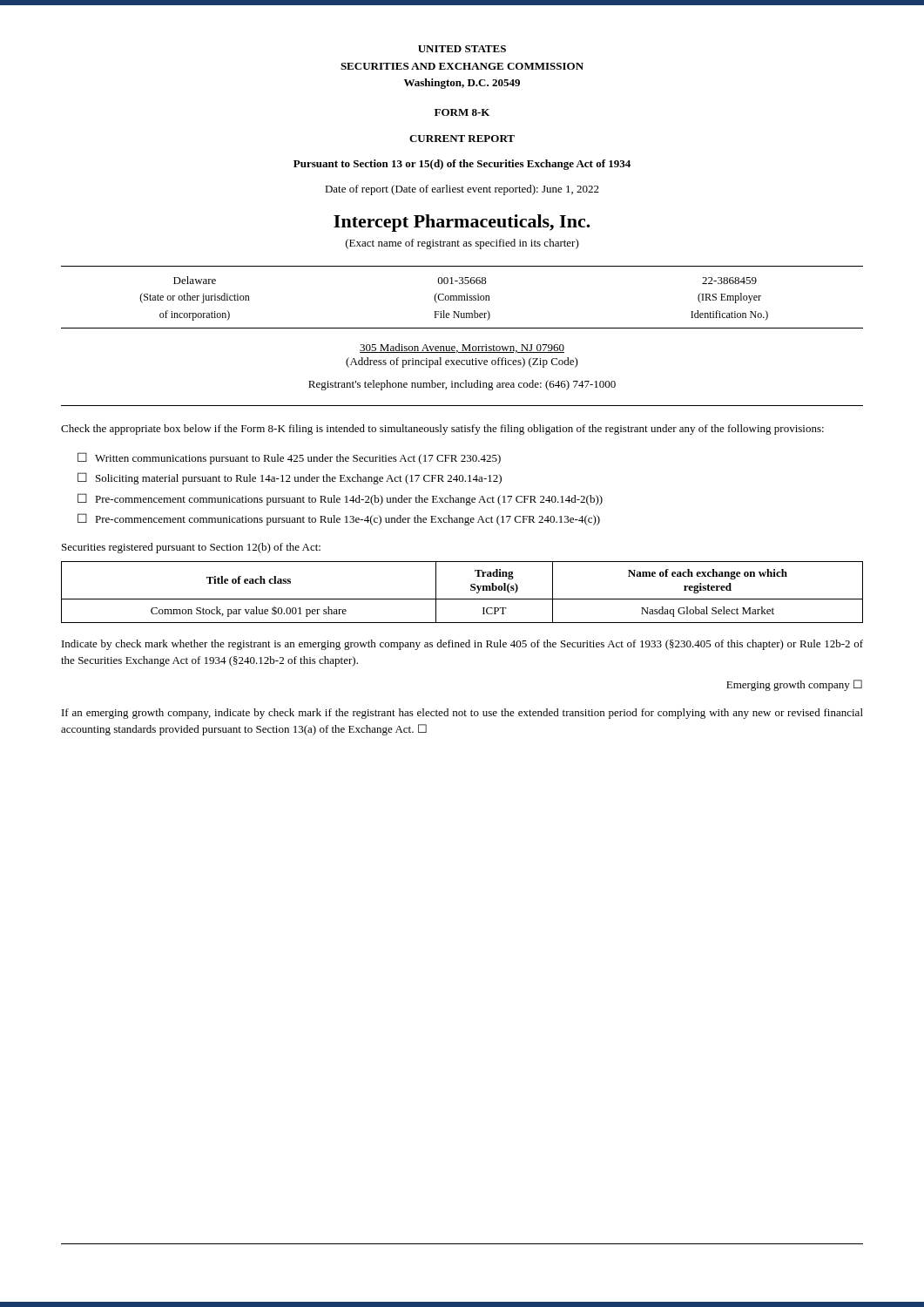Find the block starting "Emerging growth company ☐"
924x1307 pixels.
click(x=795, y=684)
